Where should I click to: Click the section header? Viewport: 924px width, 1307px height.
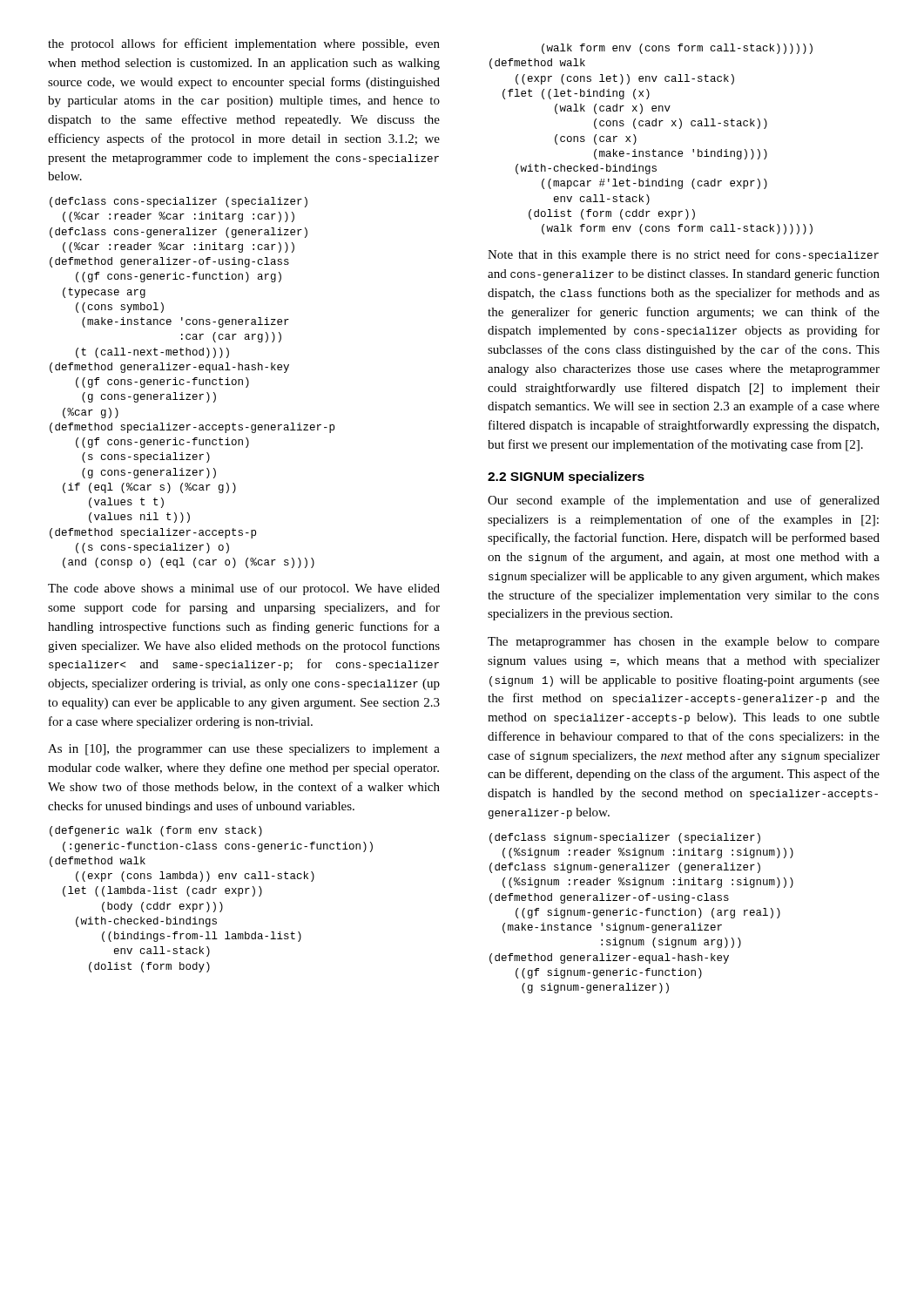pos(684,476)
